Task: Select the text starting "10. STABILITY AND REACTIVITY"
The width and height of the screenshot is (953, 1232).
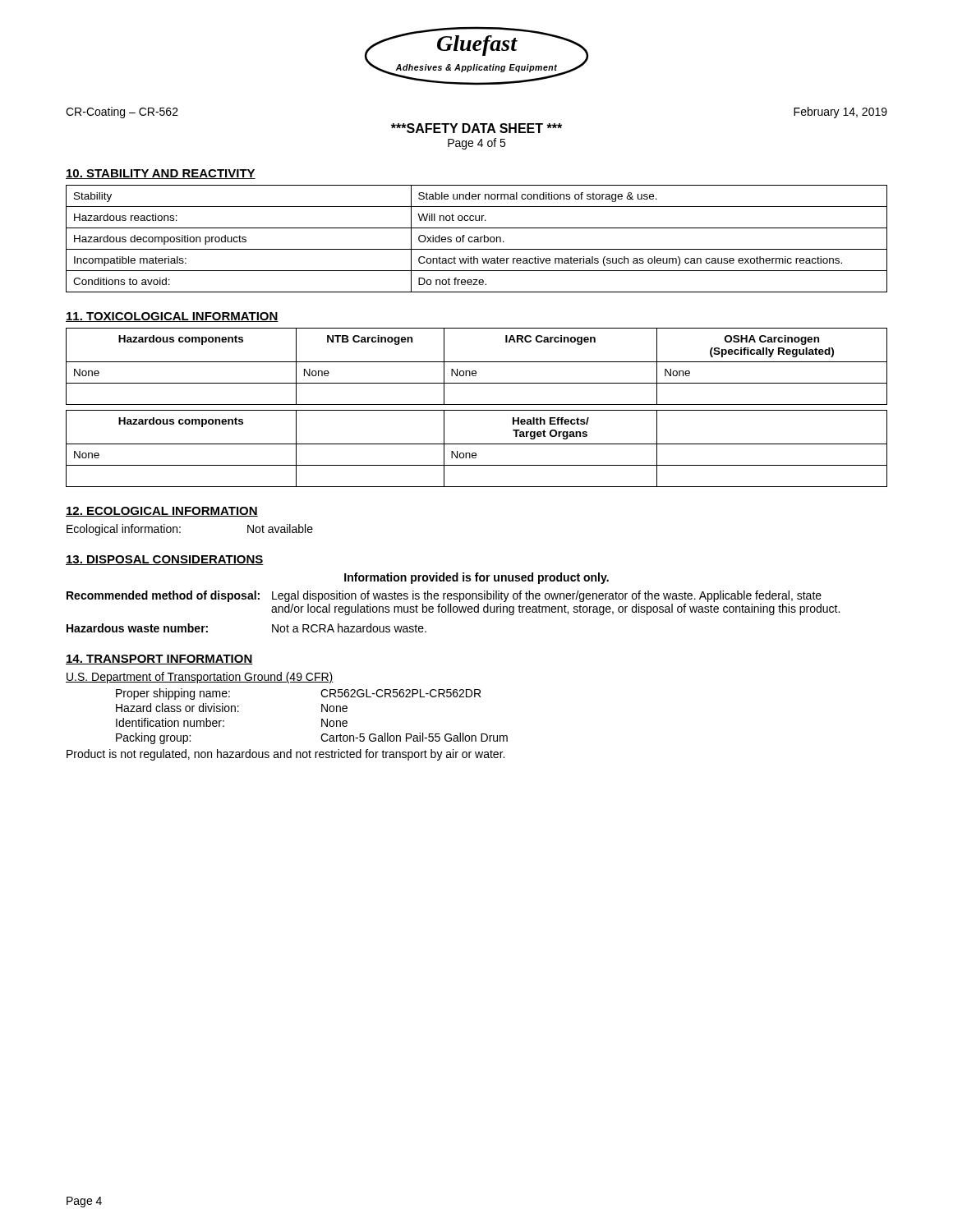Action: [x=160, y=173]
